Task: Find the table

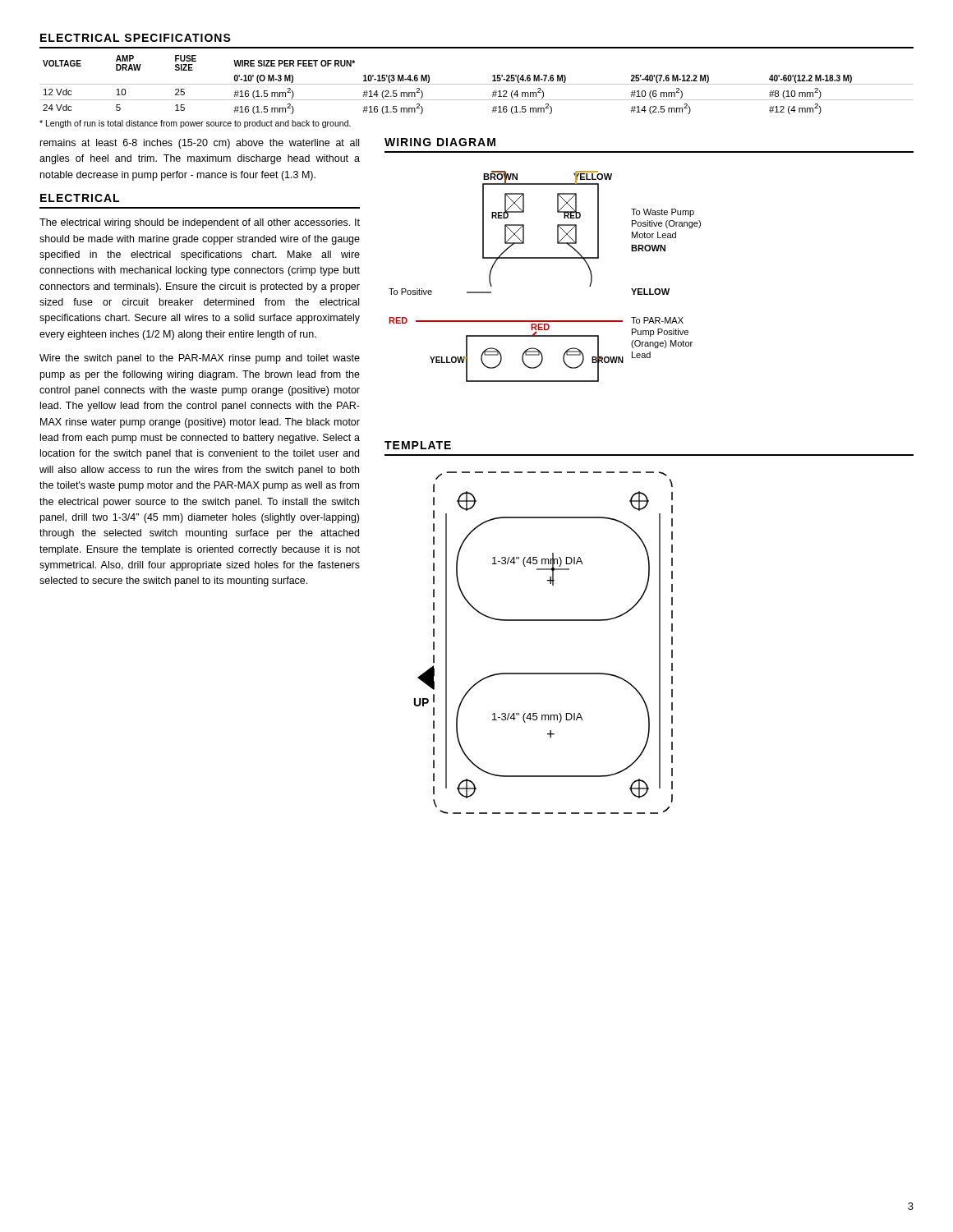Action: pyautogui.click(x=476, y=84)
